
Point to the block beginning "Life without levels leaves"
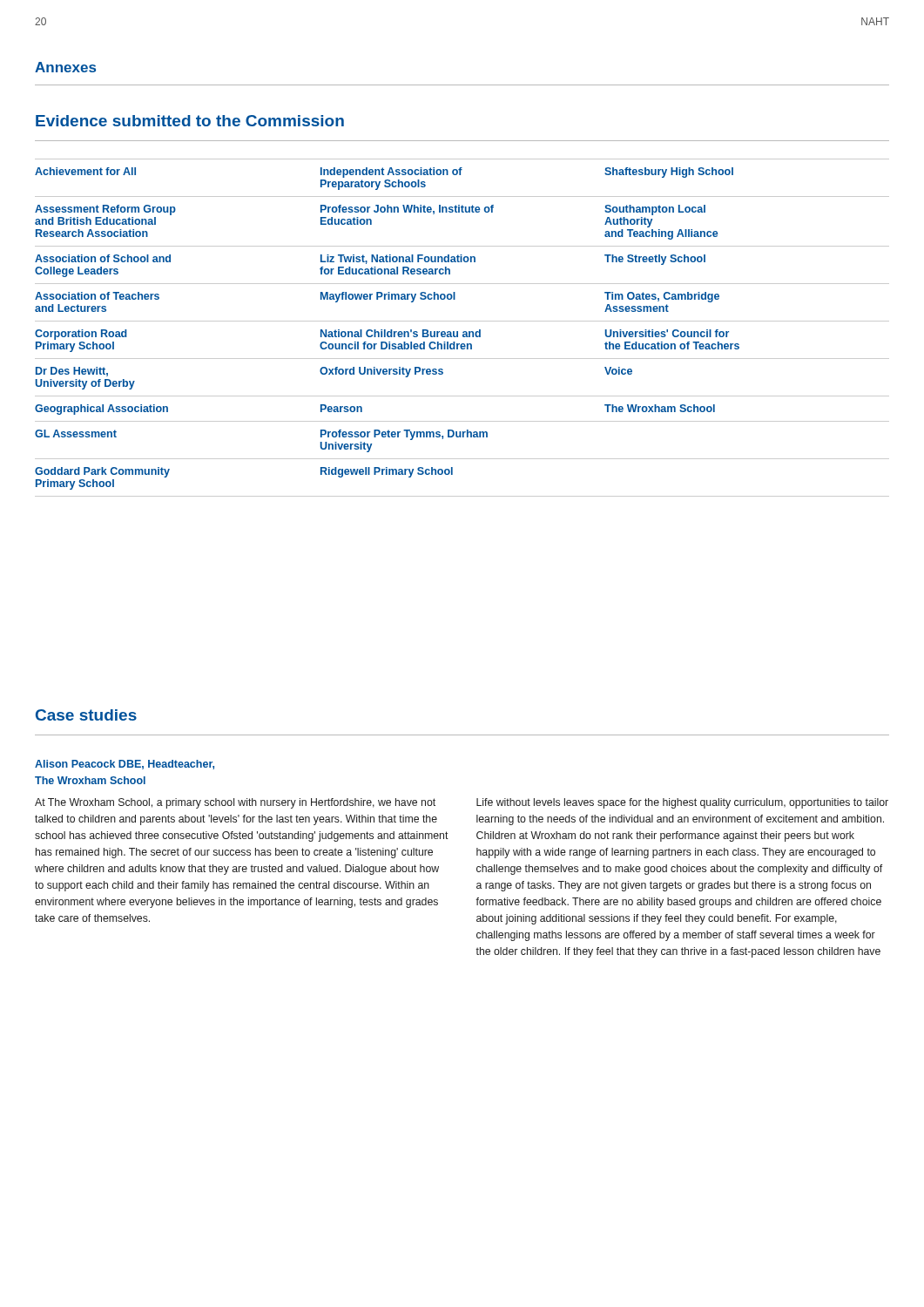(x=683, y=878)
